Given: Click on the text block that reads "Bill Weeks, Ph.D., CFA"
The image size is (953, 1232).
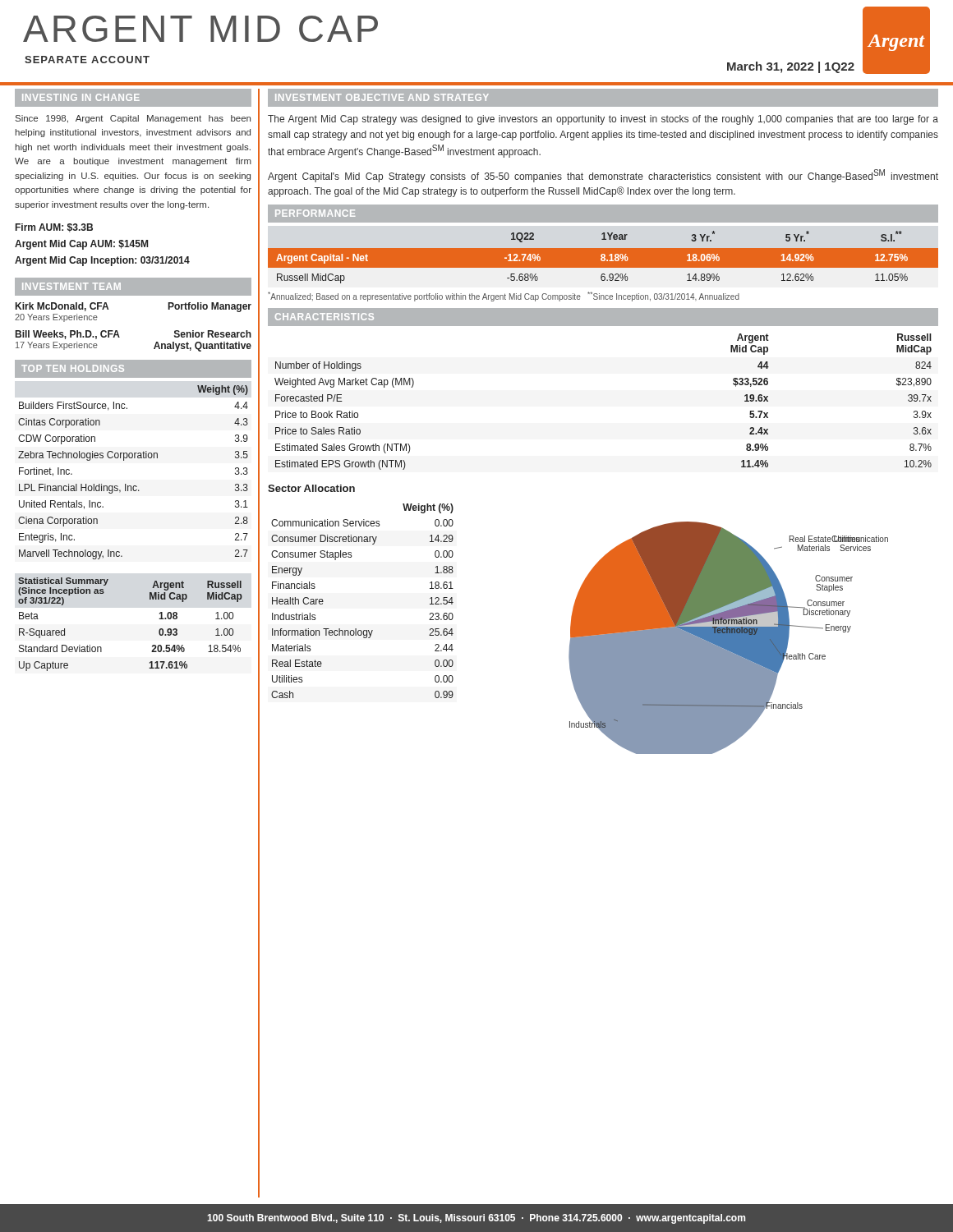Looking at the screenshot, I should tap(67, 339).
